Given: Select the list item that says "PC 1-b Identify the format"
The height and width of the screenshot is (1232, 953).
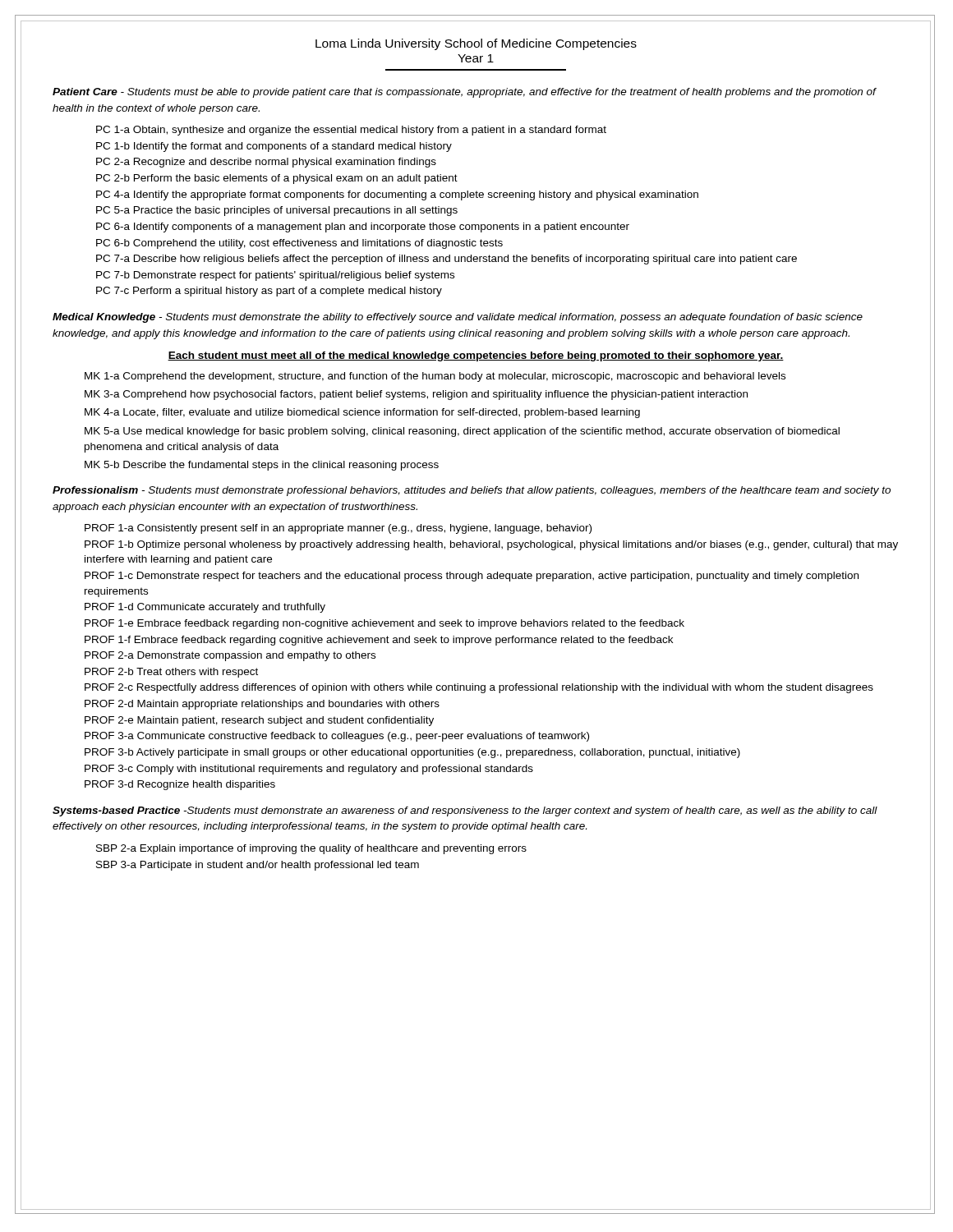Looking at the screenshot, I should pyautogui.click(x=273, y=146).
